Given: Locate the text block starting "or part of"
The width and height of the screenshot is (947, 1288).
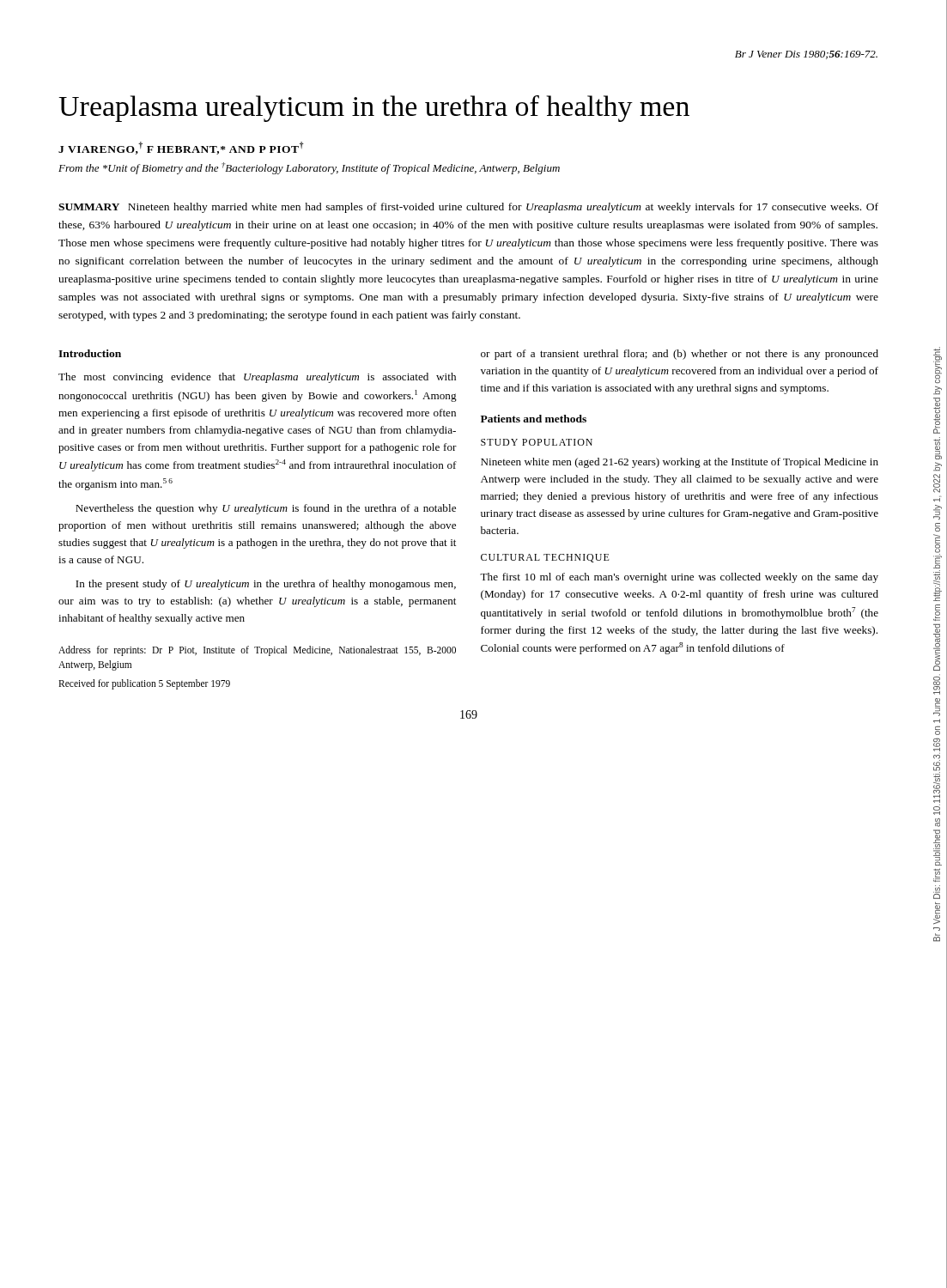Looking at the screenshot, I should [679, 501].
